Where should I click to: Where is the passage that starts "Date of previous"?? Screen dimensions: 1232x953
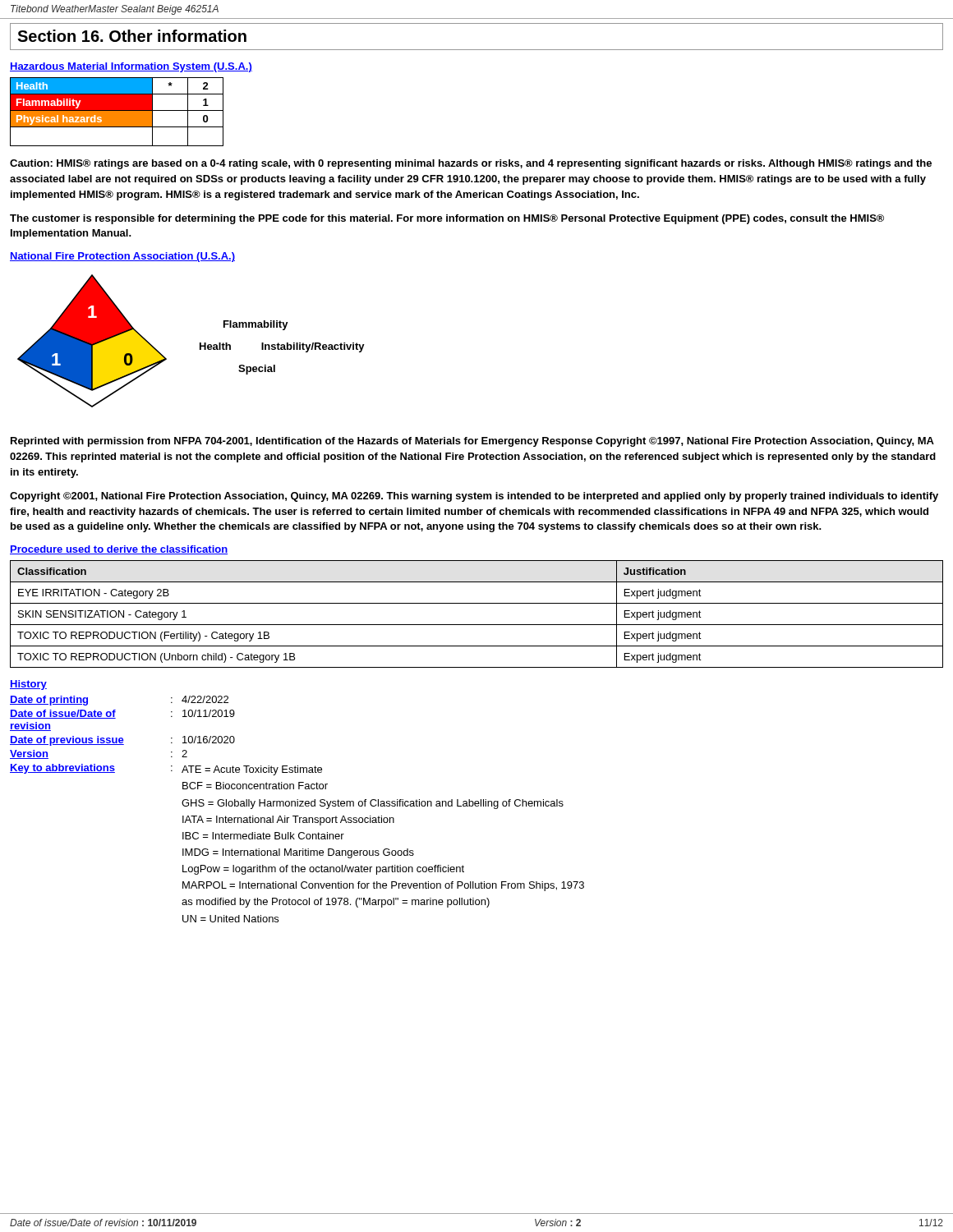click(122, 741)
